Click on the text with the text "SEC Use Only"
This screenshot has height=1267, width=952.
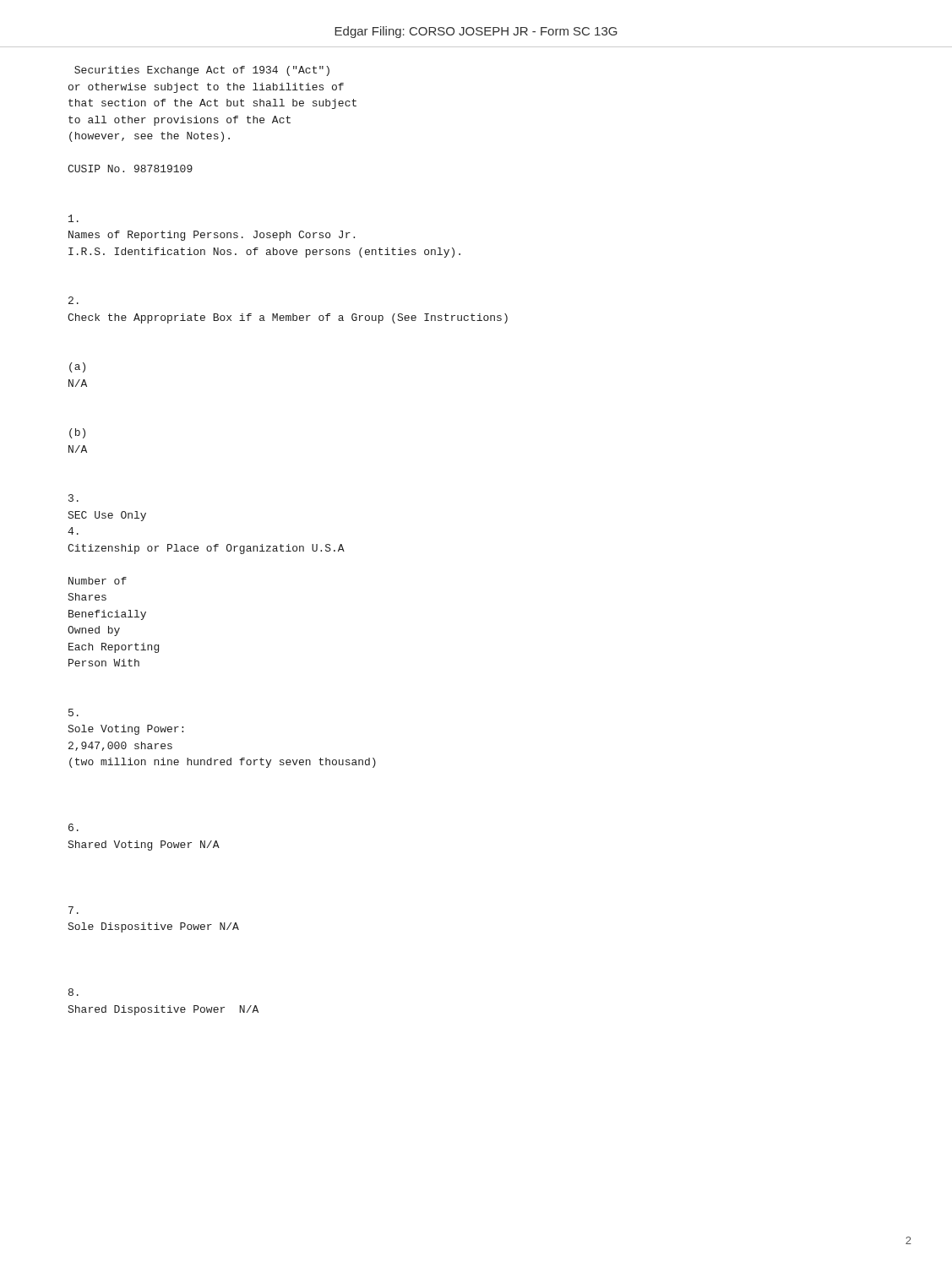point(107,507)
